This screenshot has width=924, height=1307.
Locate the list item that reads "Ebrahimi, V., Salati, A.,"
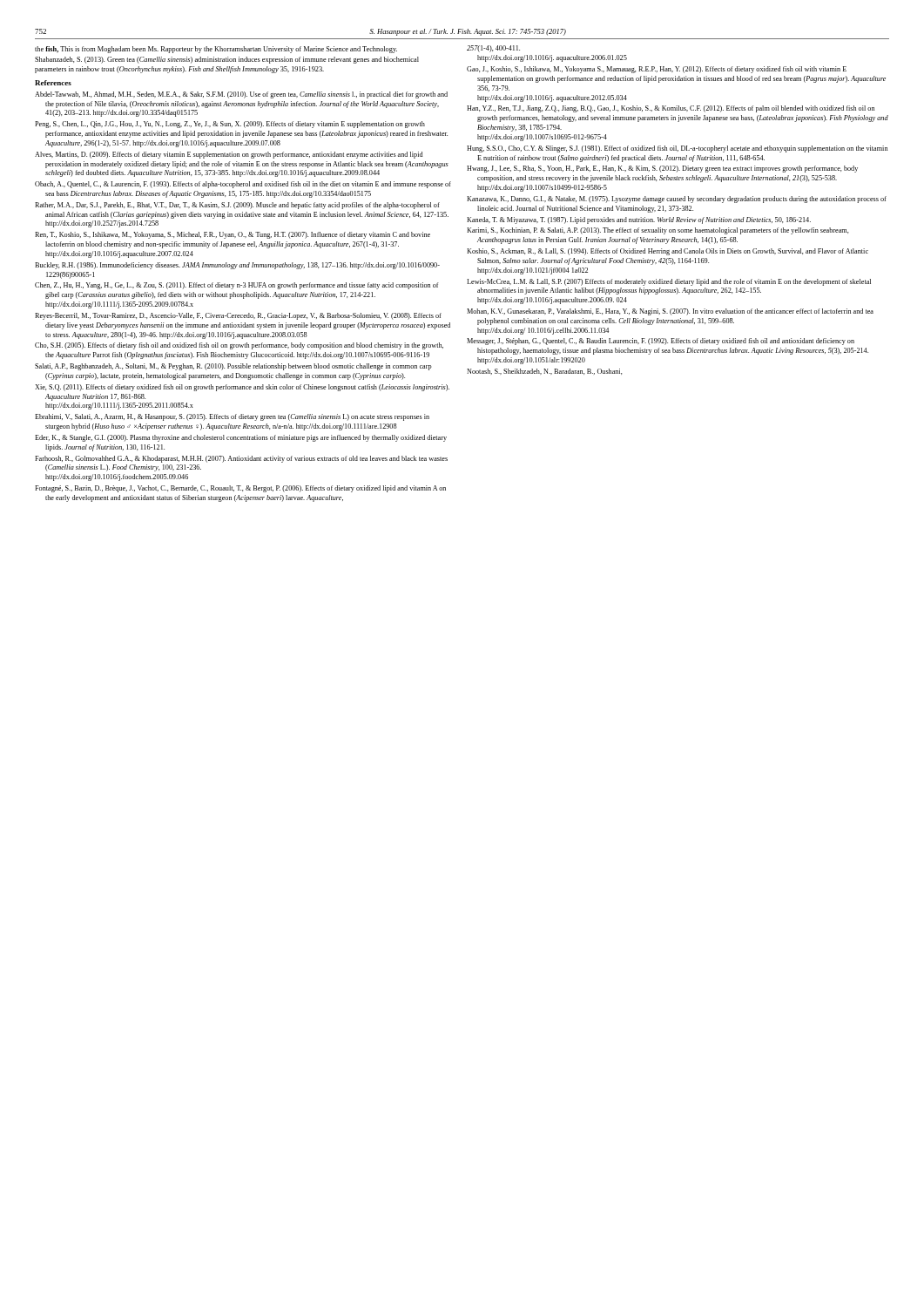click(232, 422)
